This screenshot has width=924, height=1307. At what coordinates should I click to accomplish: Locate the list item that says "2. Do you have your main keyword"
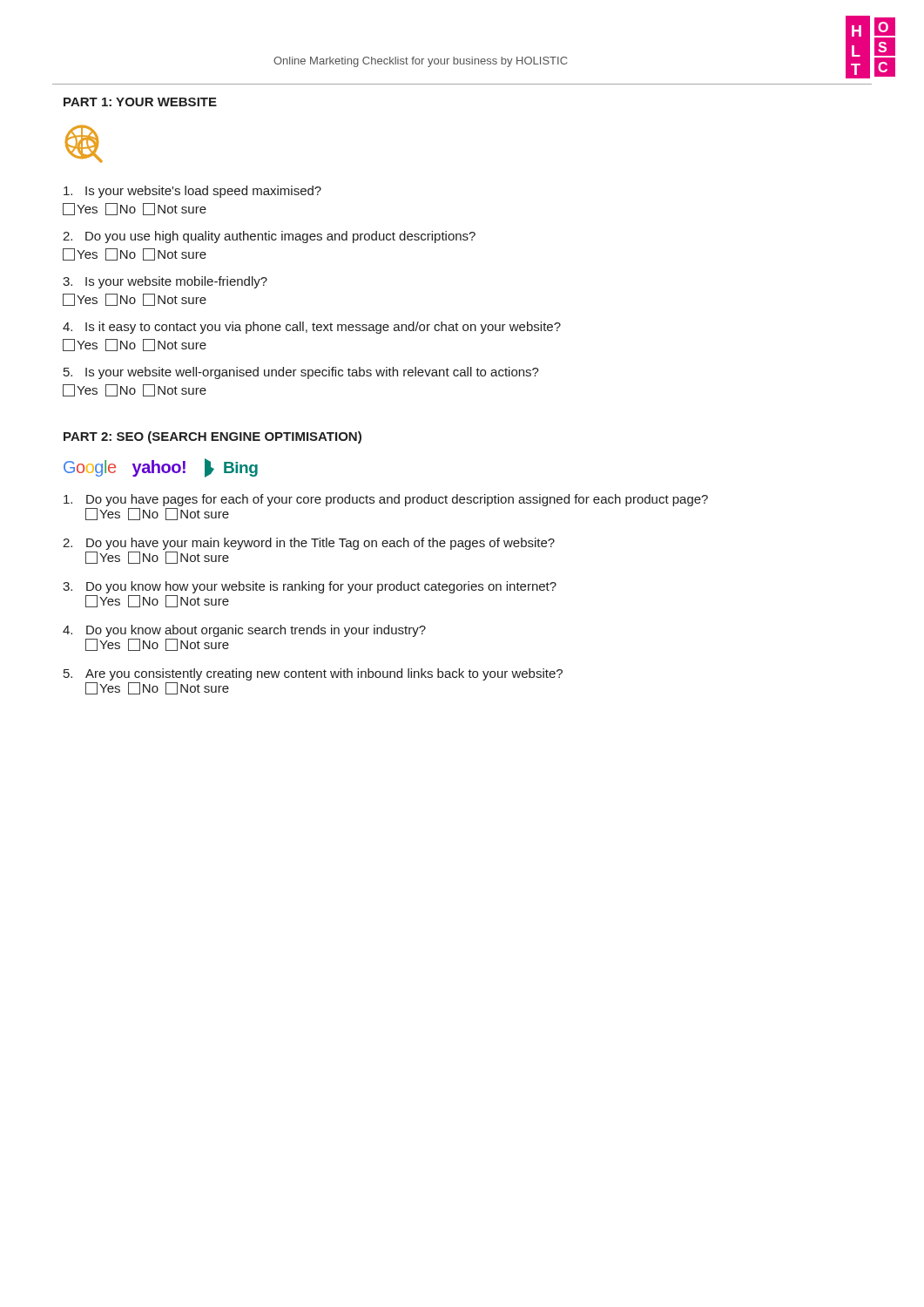462,550
